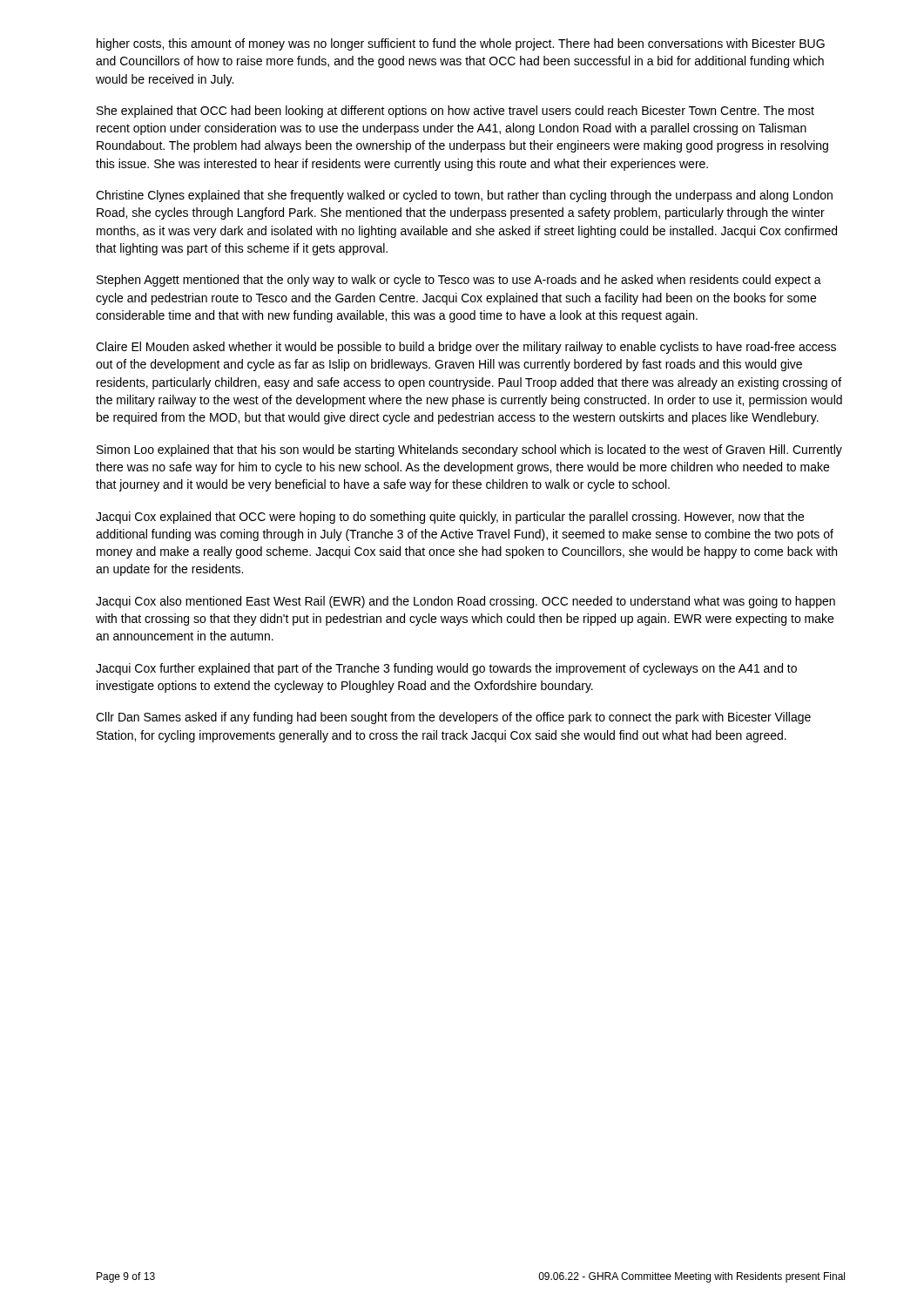The height and width of the screenshot is (1307, 924).
Task: Select the text block containing "Cllr Dan Sames asked if any funding"
Action: [453, 726]
